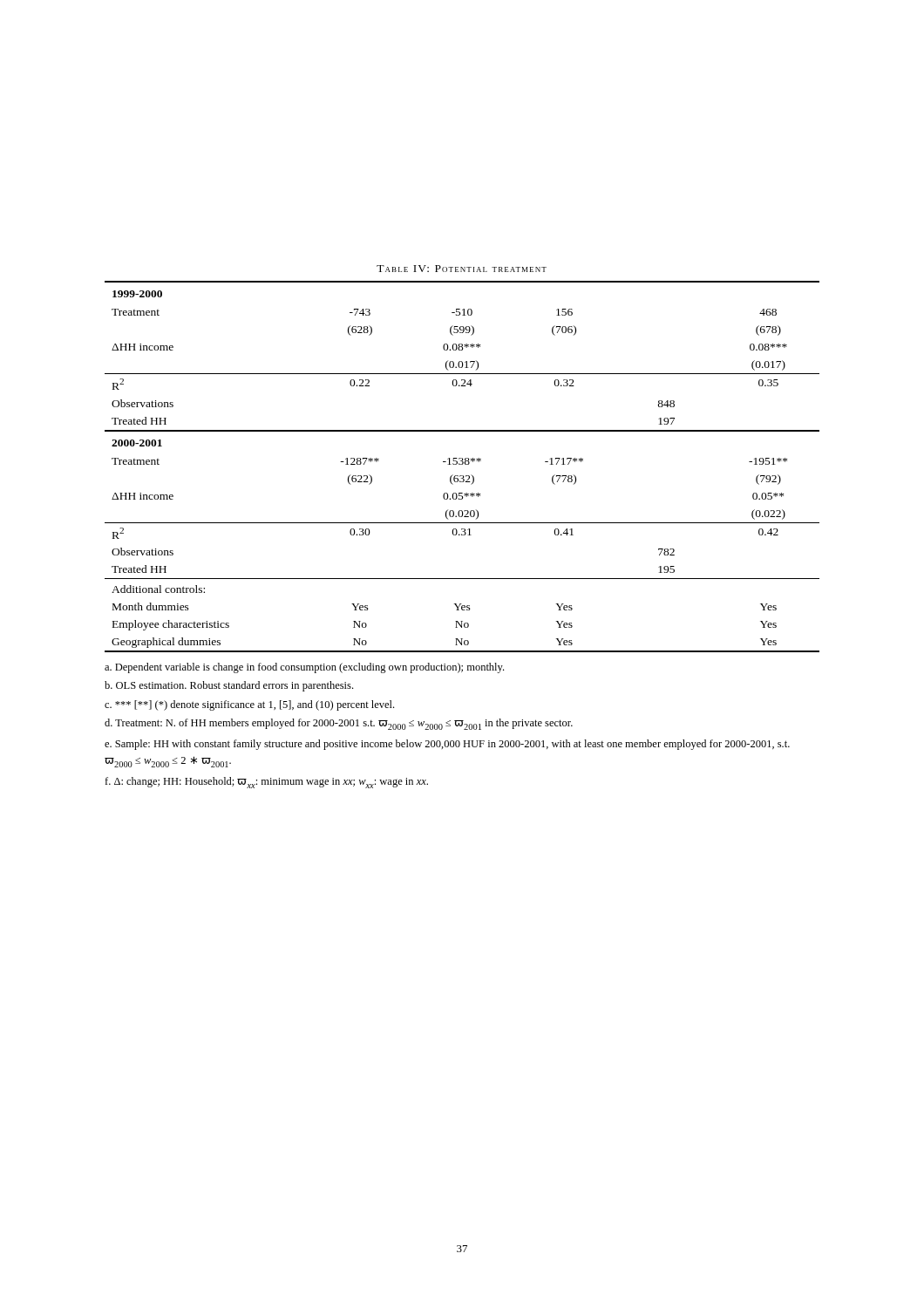
Task: Navigate to the passage starting "c. *** [**] (*)"
Action: point(249,705)
